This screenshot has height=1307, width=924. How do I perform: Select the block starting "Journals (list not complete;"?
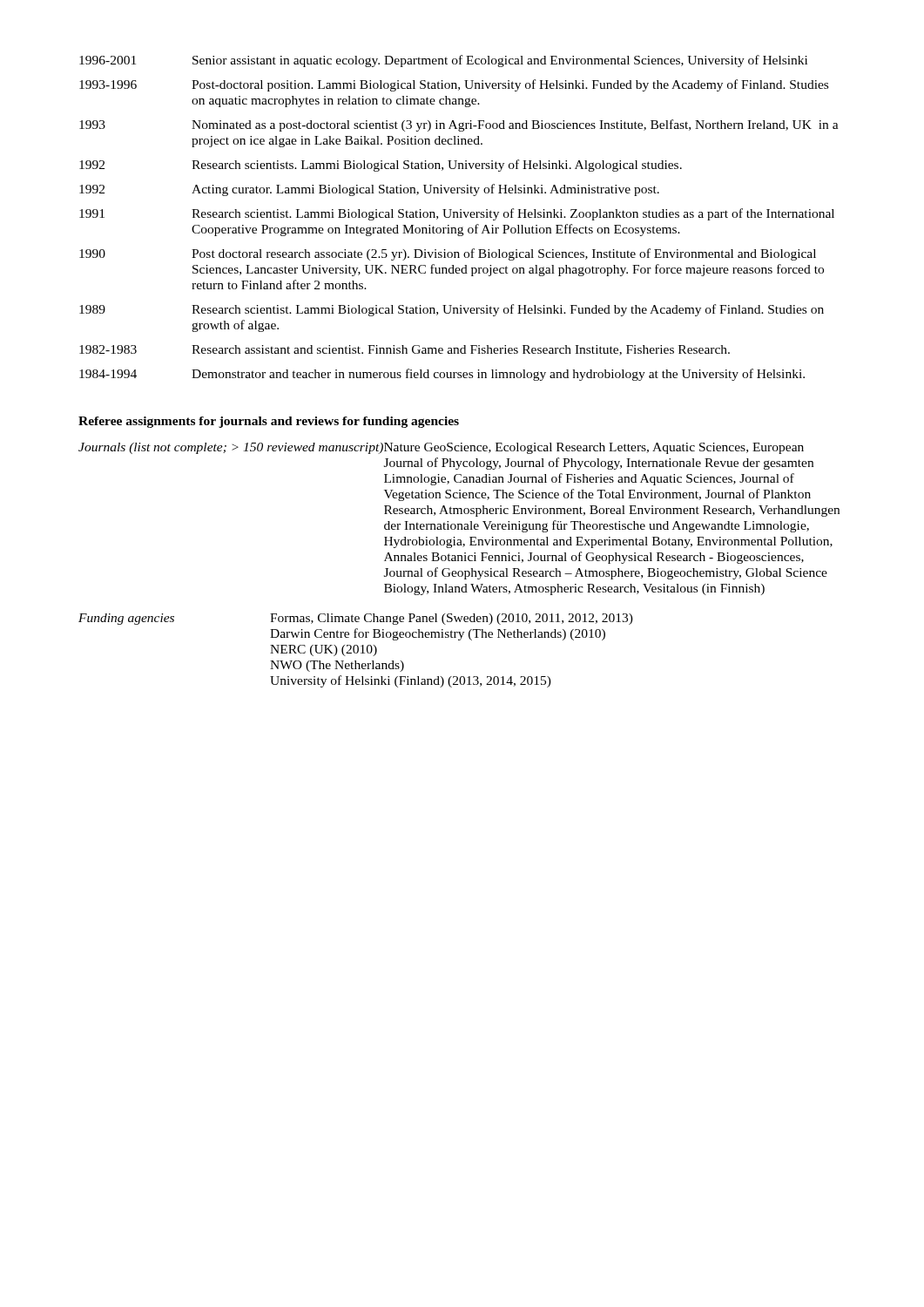coord(462,518)
